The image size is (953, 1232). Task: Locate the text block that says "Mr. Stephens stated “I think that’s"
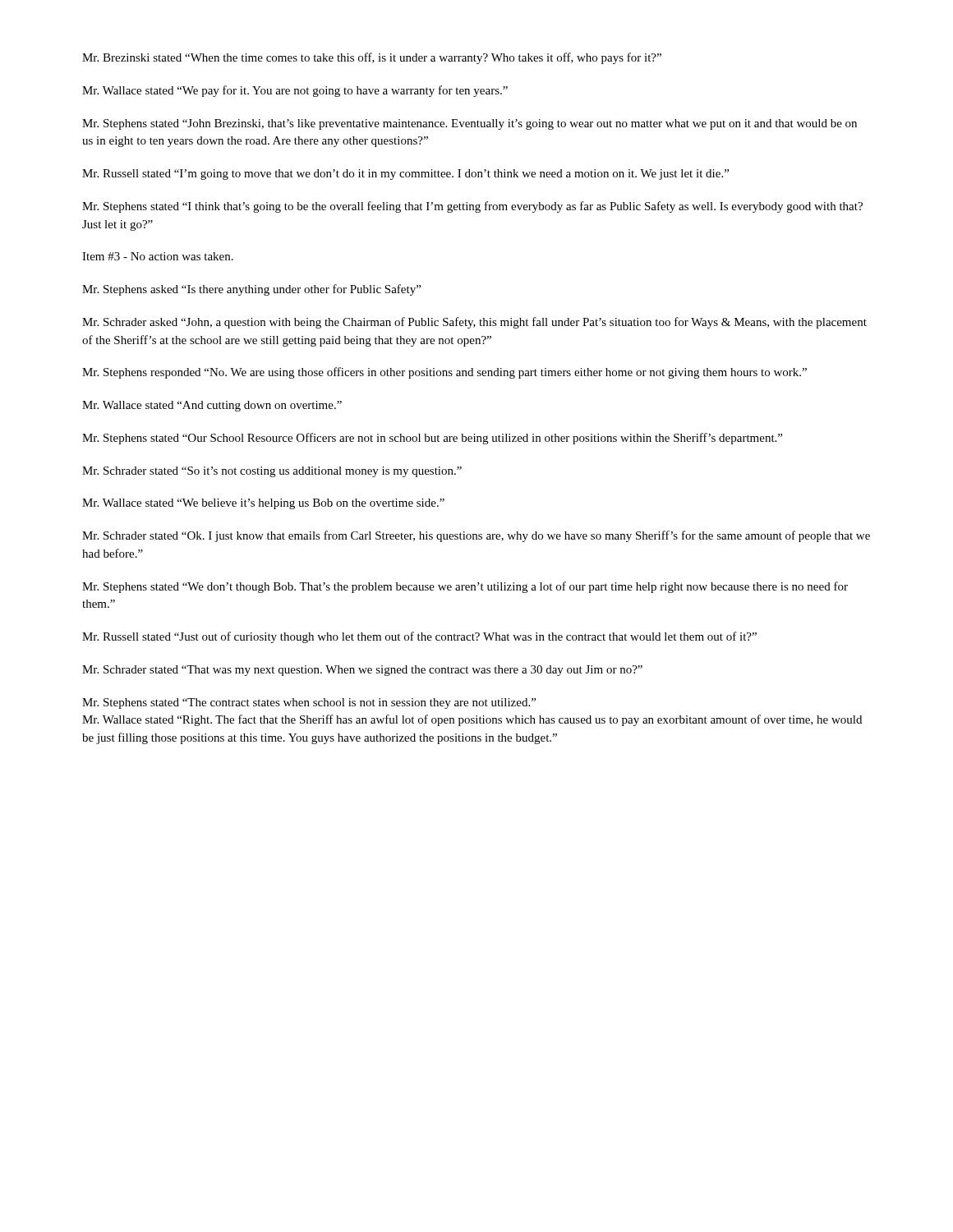[x=473, y=215]
